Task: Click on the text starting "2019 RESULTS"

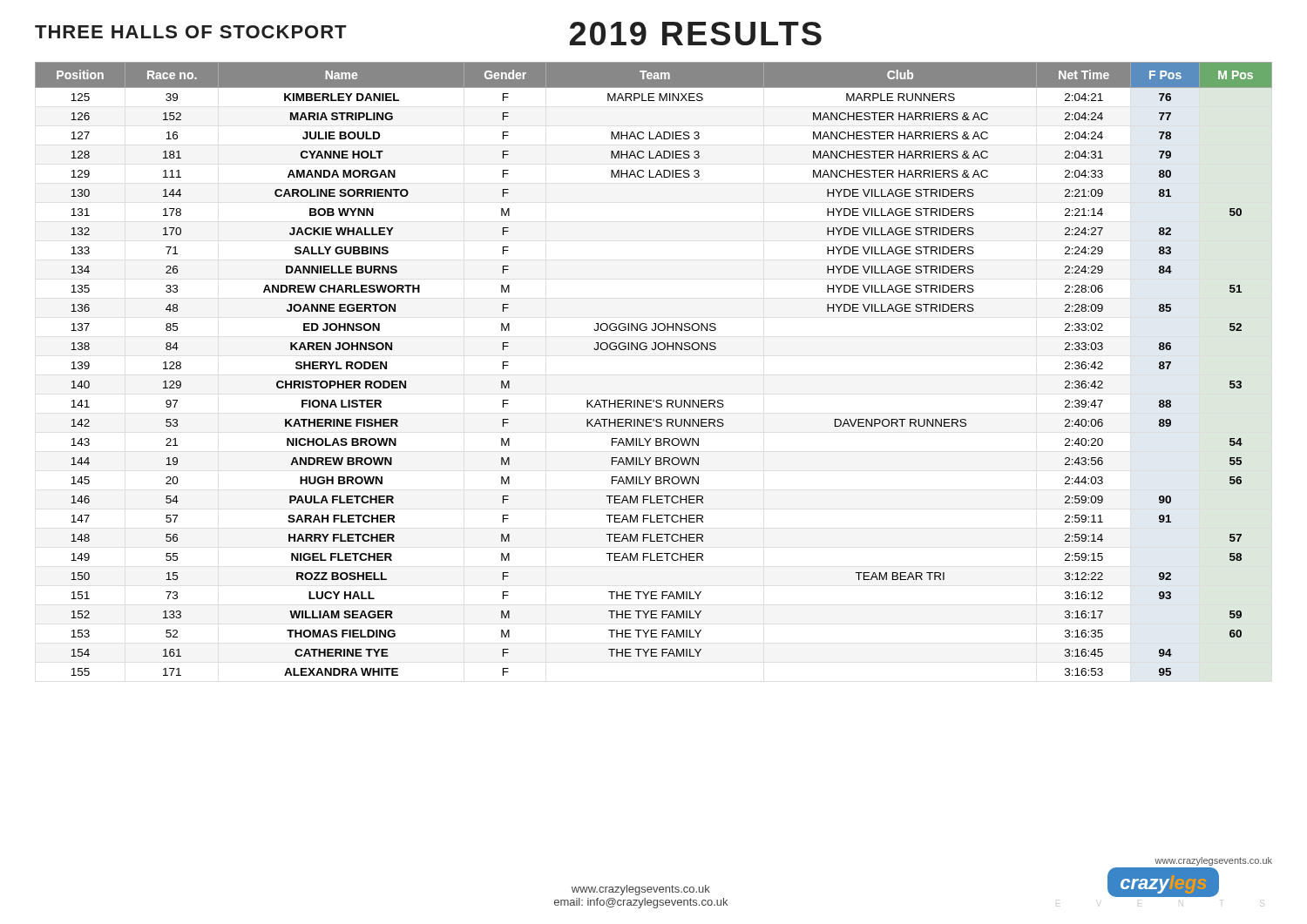Action: tap(696, 34)
